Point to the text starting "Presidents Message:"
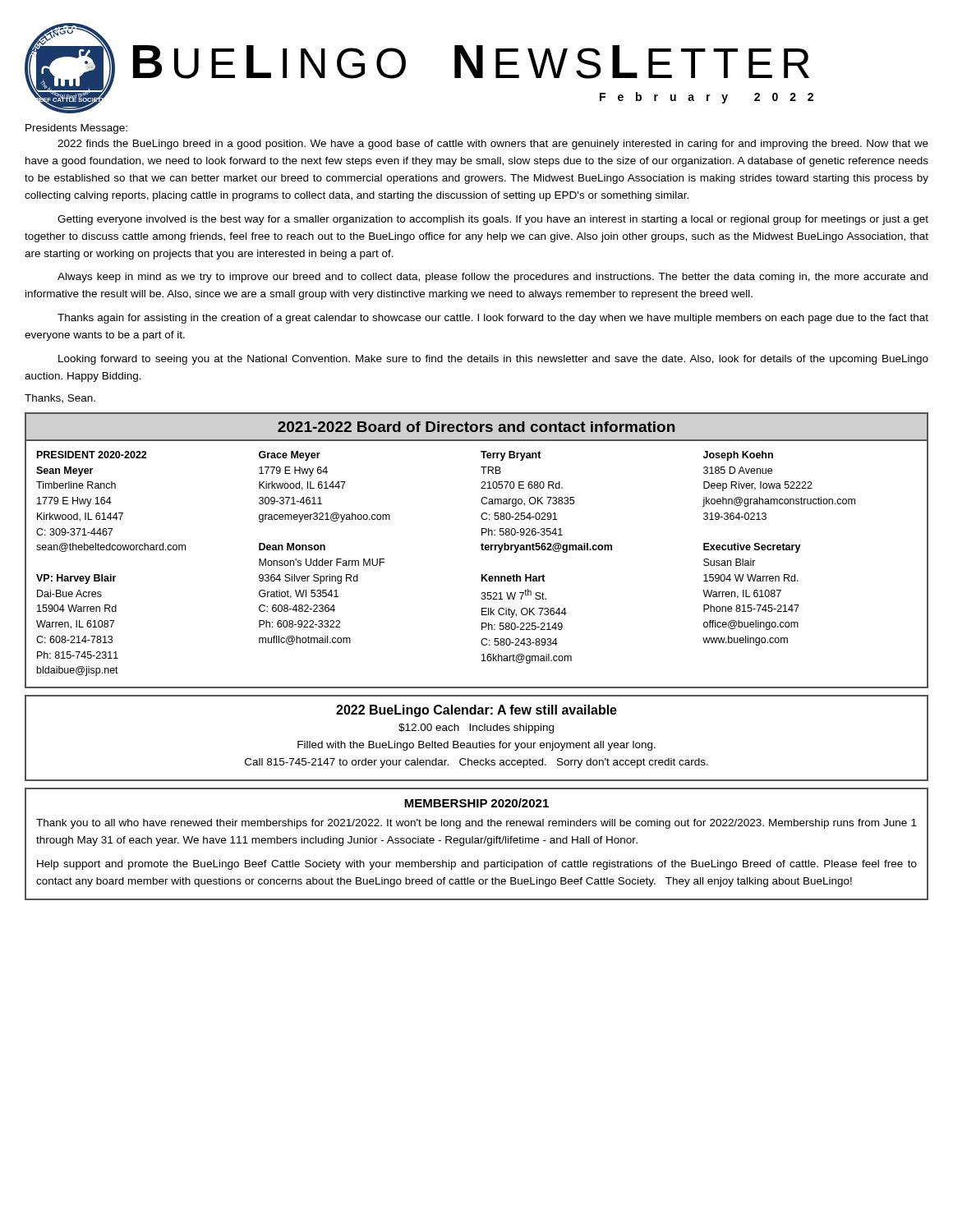 point(76,128)
